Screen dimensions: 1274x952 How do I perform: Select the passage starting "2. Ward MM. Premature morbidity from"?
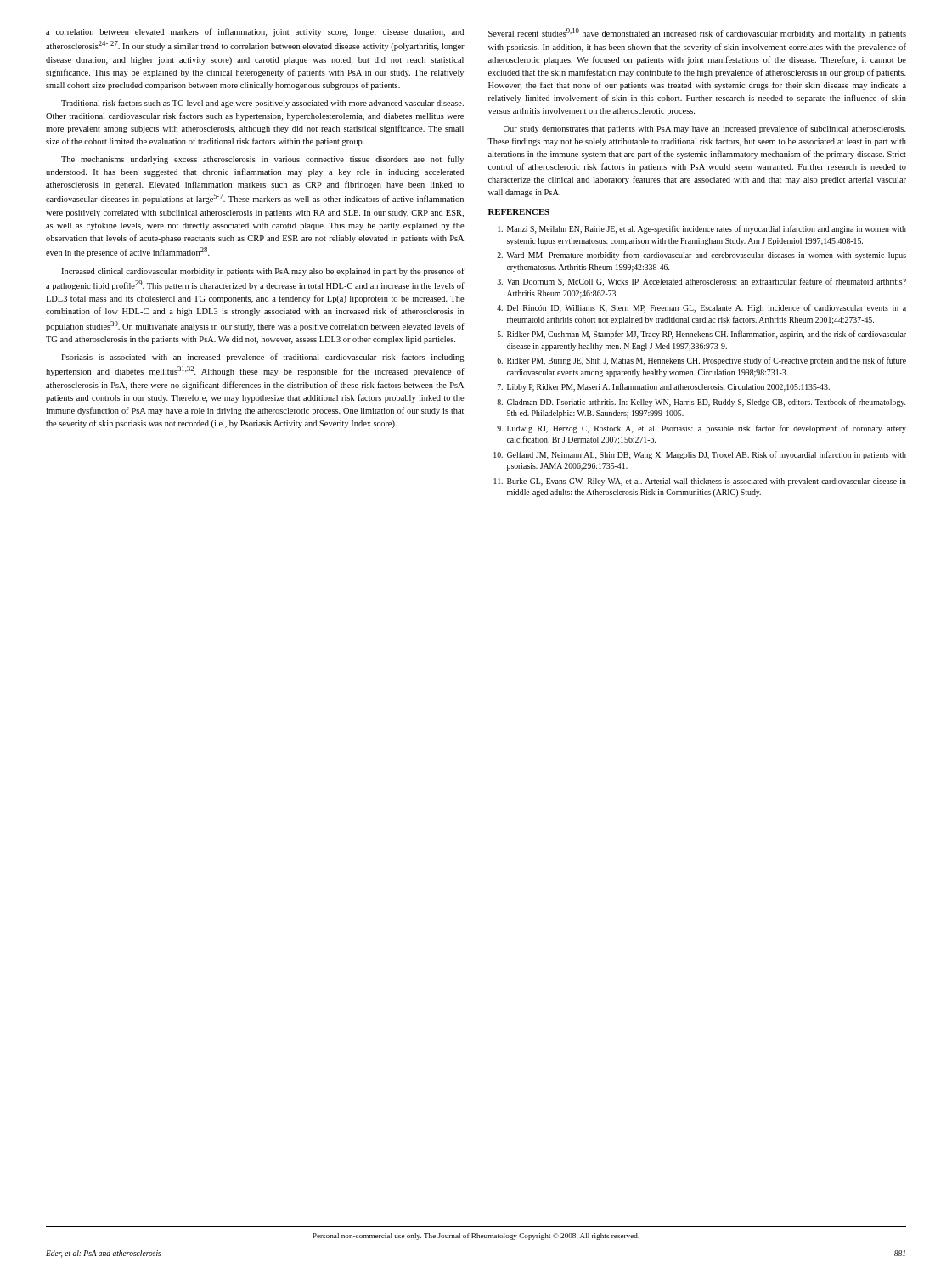point(697,261)
